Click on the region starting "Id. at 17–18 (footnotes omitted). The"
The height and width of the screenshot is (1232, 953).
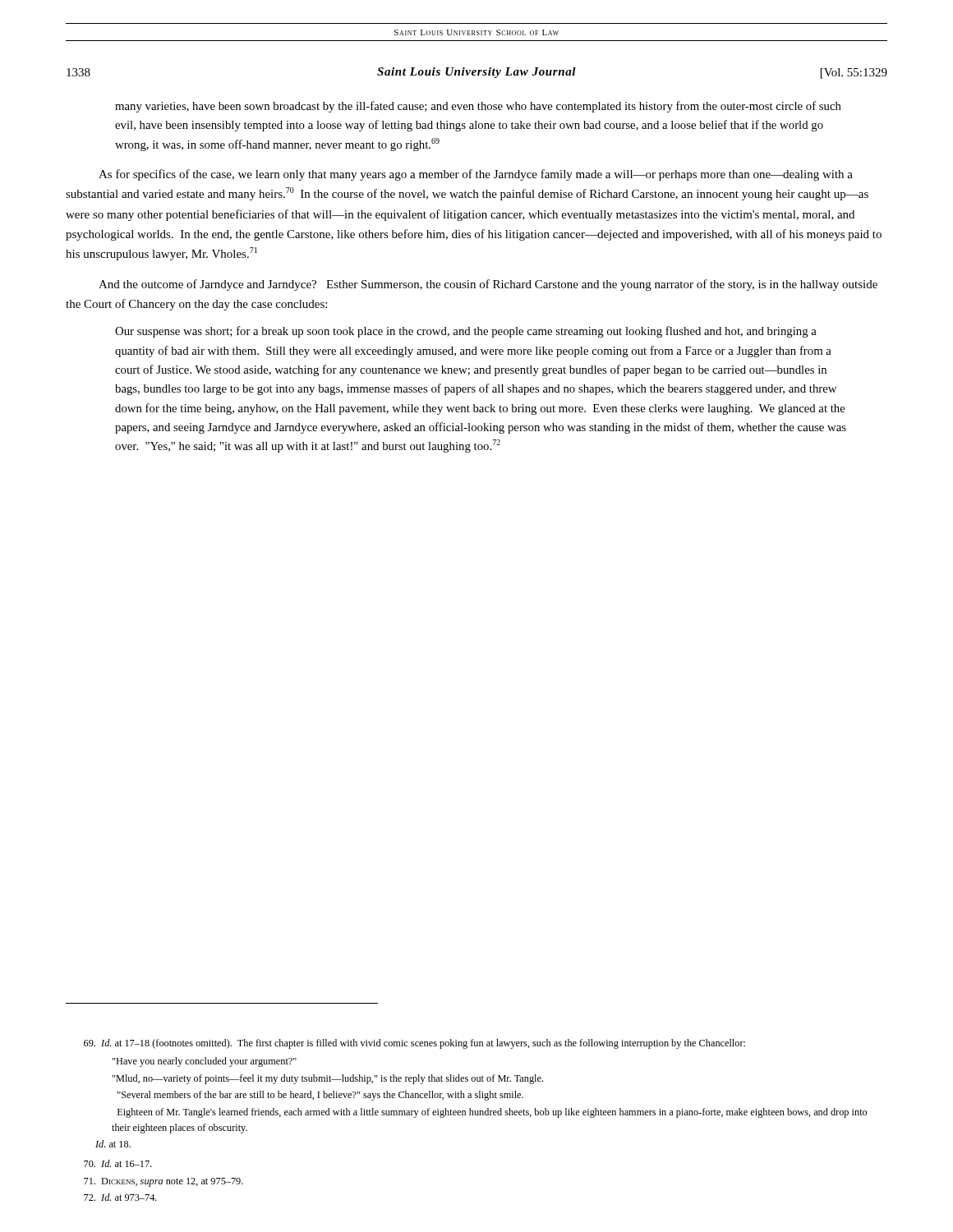click(x=476, y=1121)
